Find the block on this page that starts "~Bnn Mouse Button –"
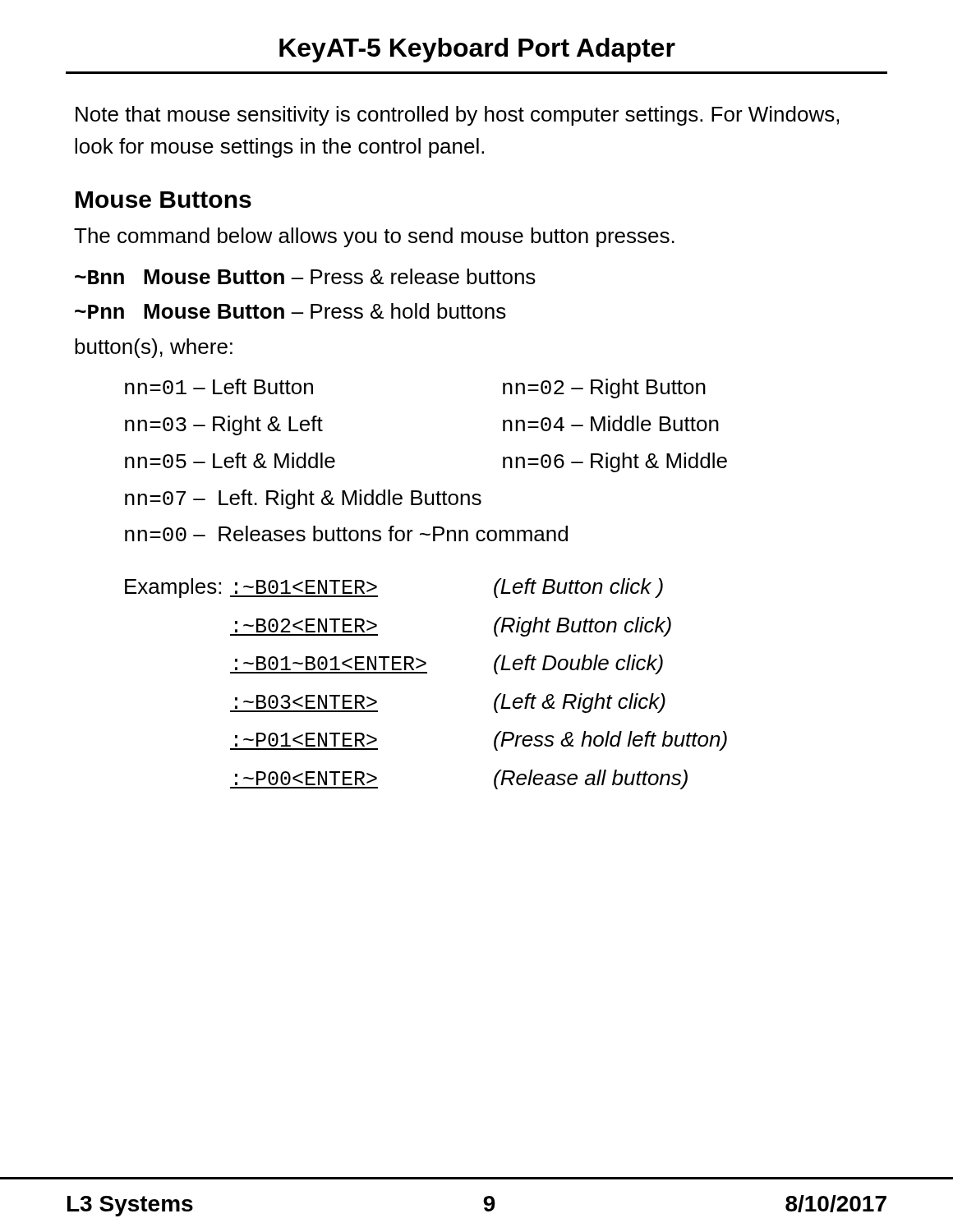 pyautogui.click(x=305, y=278)
